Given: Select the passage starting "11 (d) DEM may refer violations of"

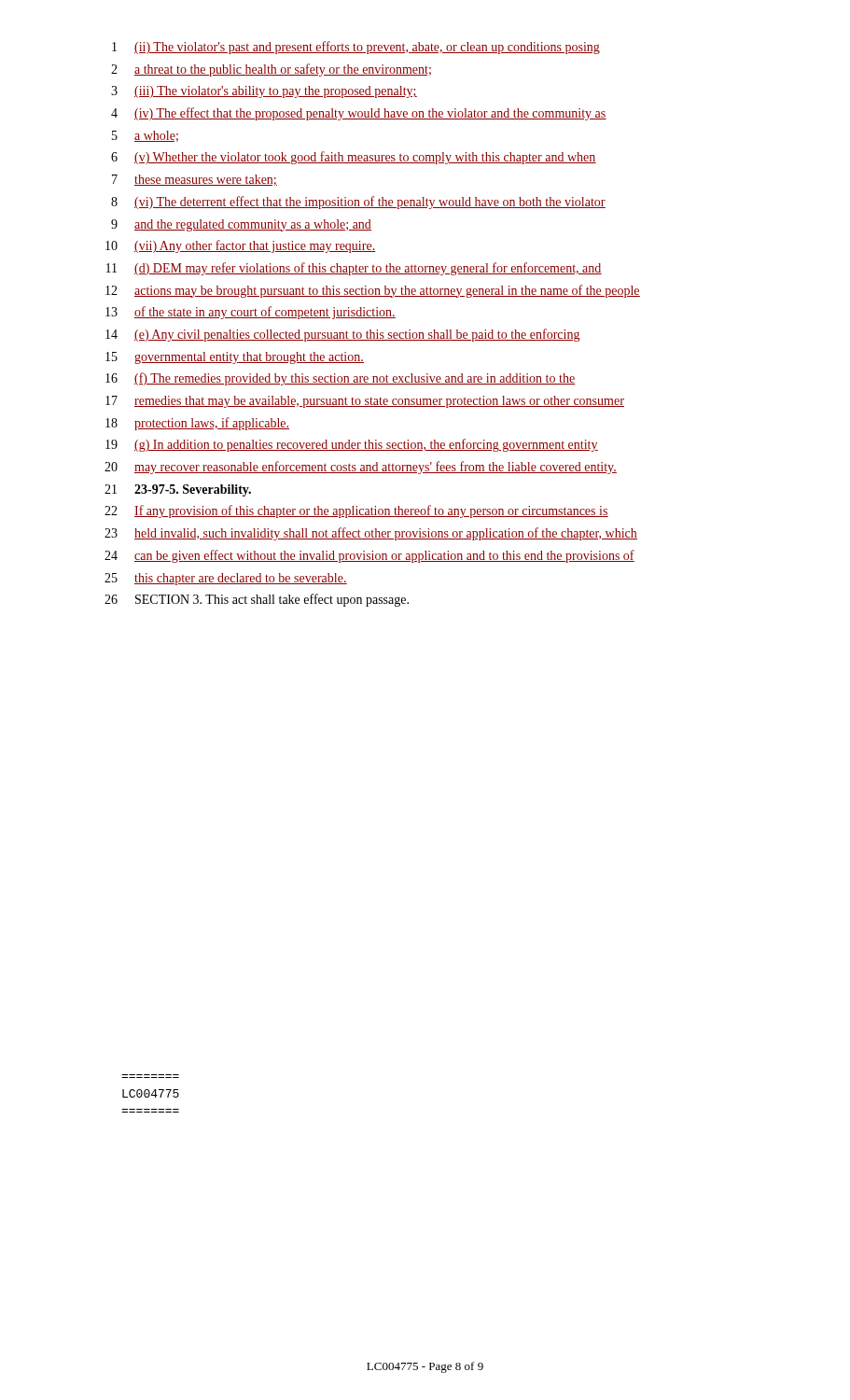Looking at the screenshot, I should click(439, 269).
